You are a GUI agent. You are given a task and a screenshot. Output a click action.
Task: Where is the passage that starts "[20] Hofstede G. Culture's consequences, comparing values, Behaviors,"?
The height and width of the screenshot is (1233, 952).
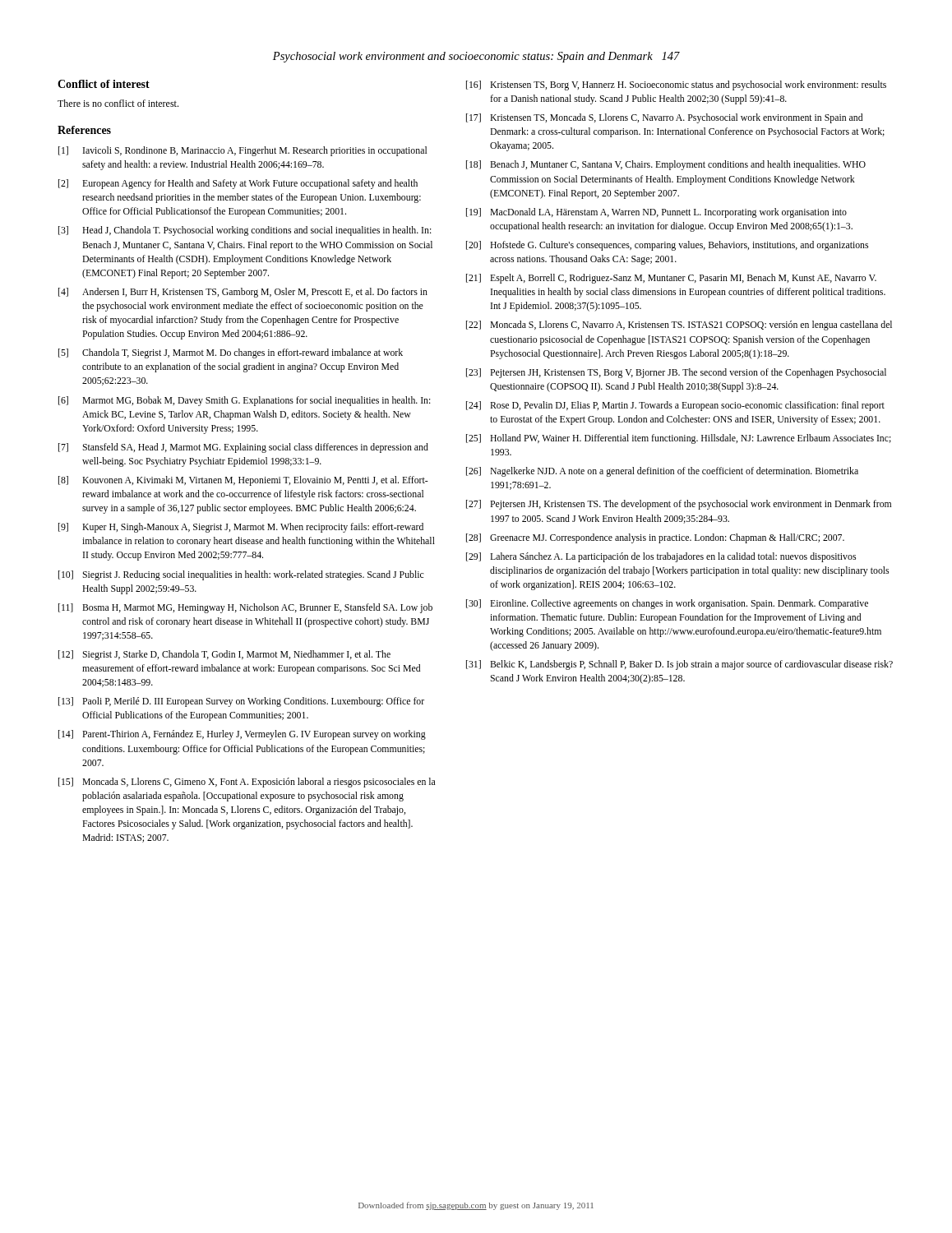coord(680,252)
